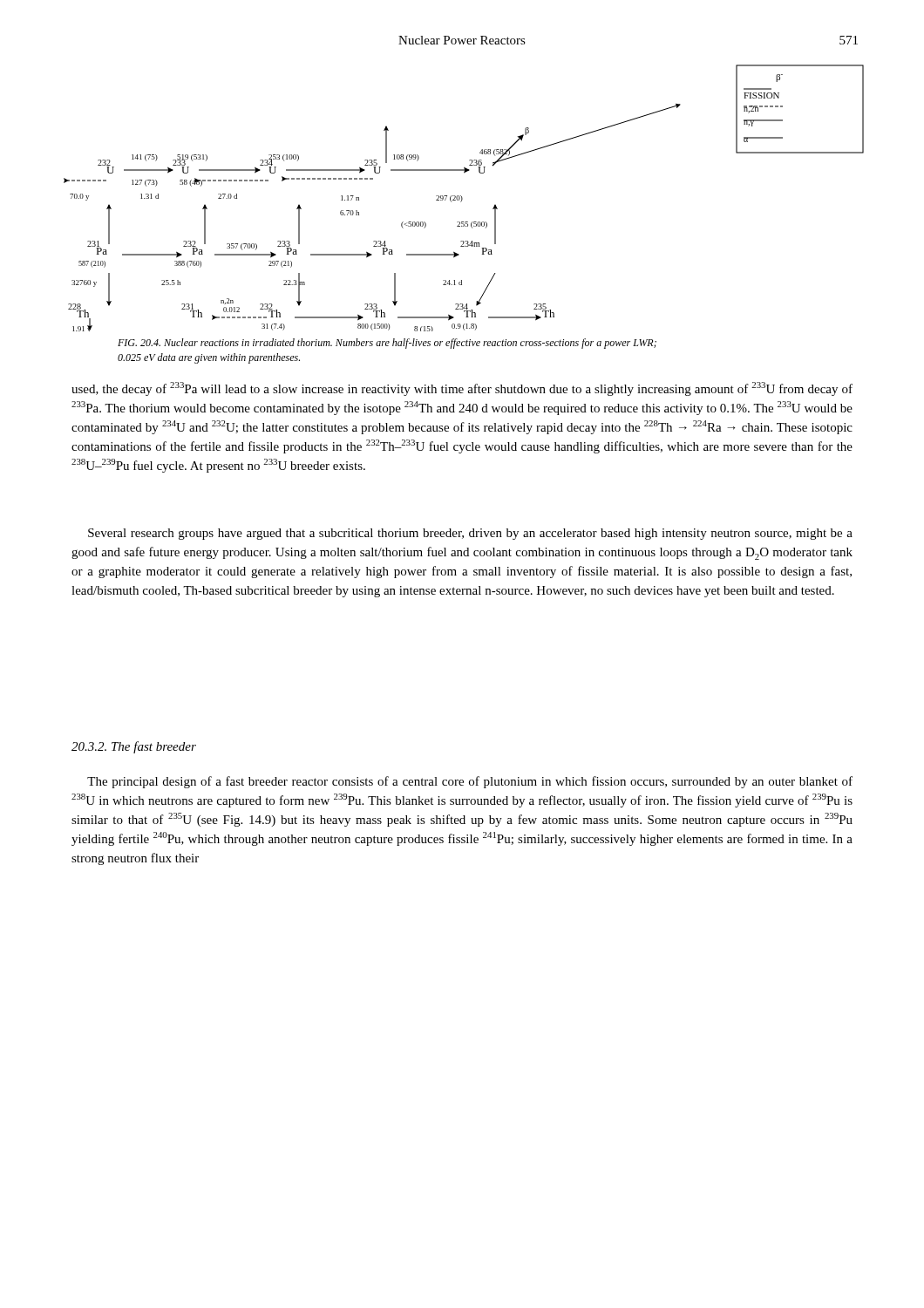Find the block starting "used, the decay of 233Pa will lead"
Viewport: 924px width, 1308px height.
pyautogui.click(x=462, y=426)
